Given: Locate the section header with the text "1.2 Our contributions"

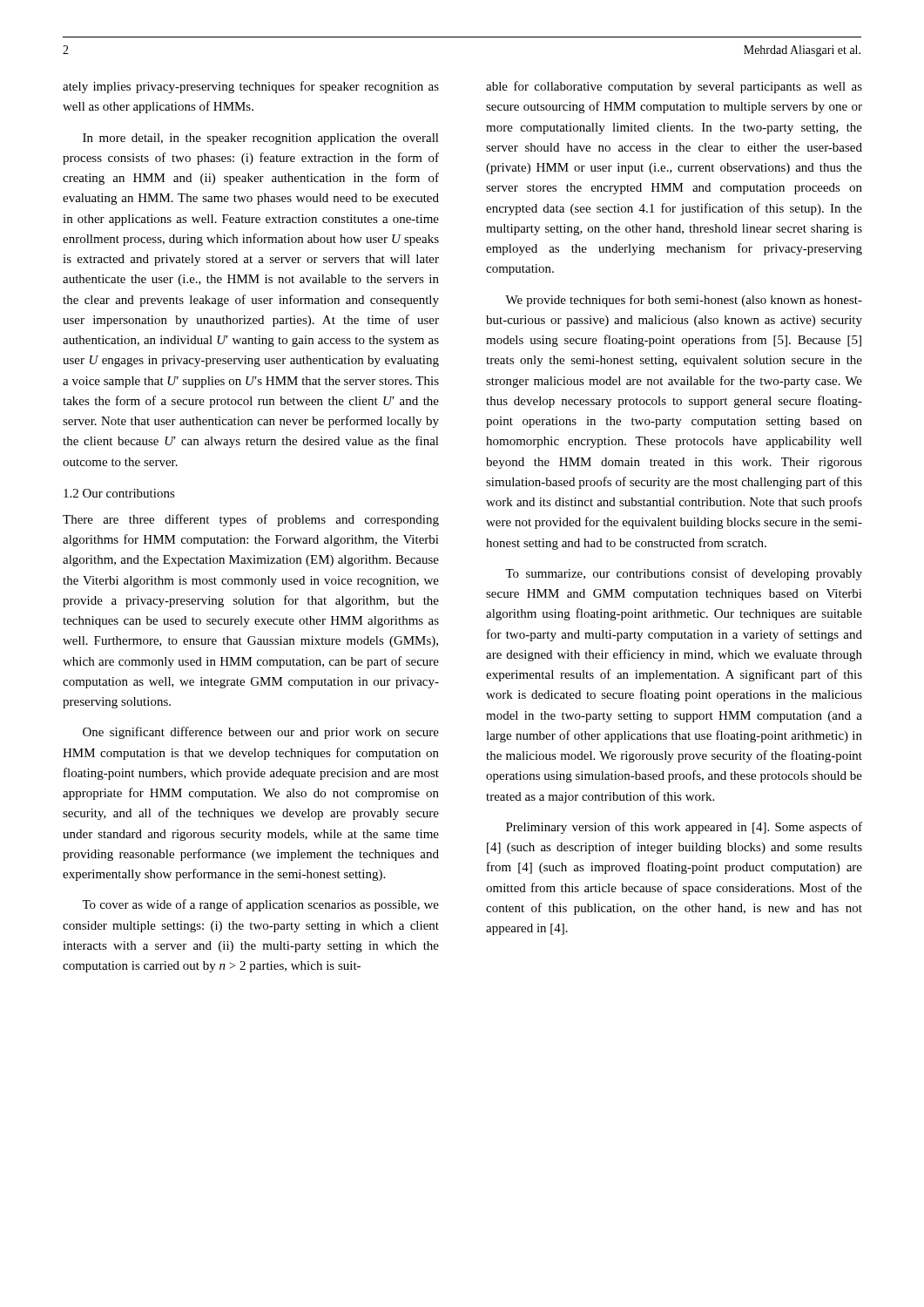Looking at the screenshot, I should [x=119, y=493].
